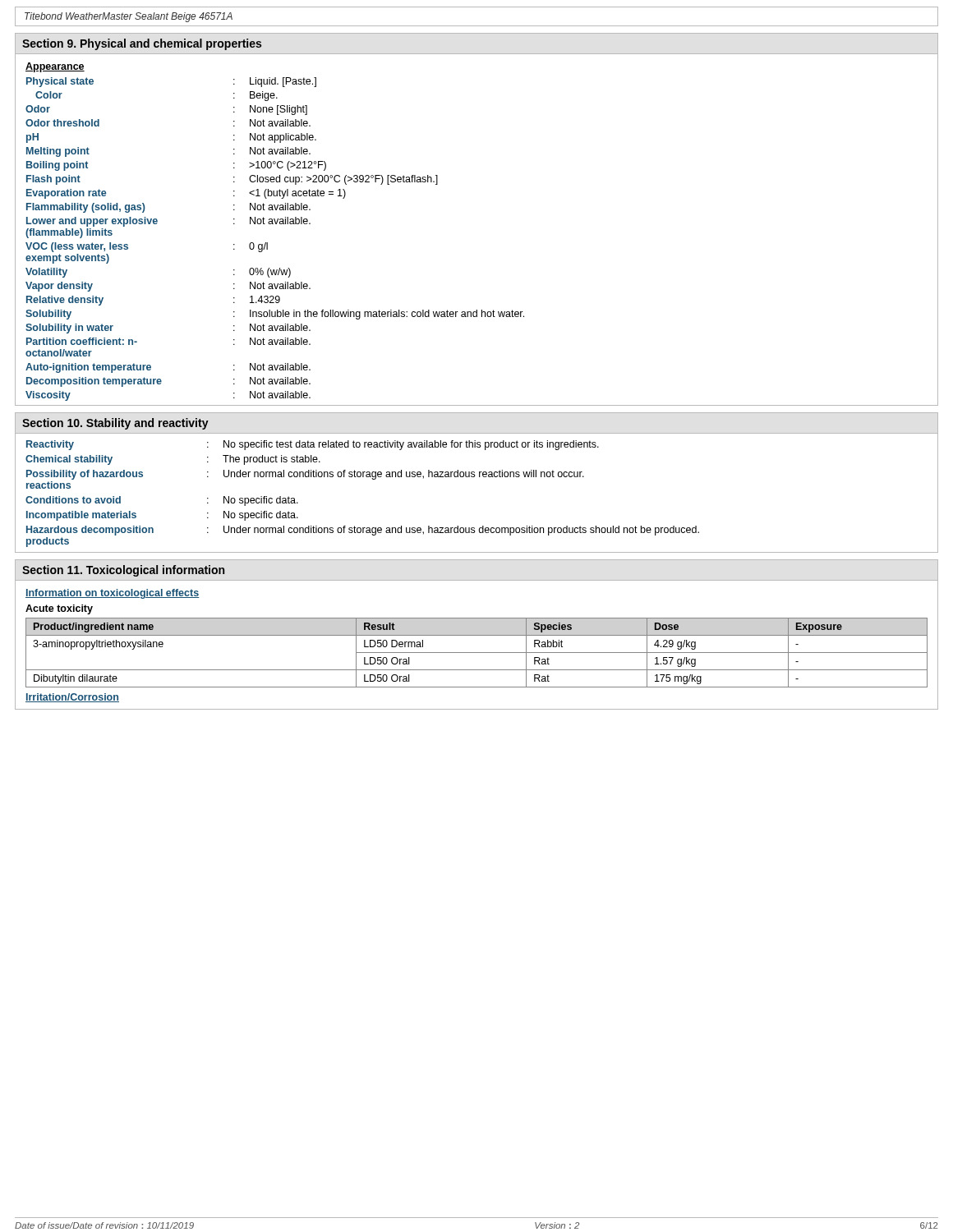
Task: Locate the text block starting "Section 11. Toxicological information"
Action: point(124,570)
